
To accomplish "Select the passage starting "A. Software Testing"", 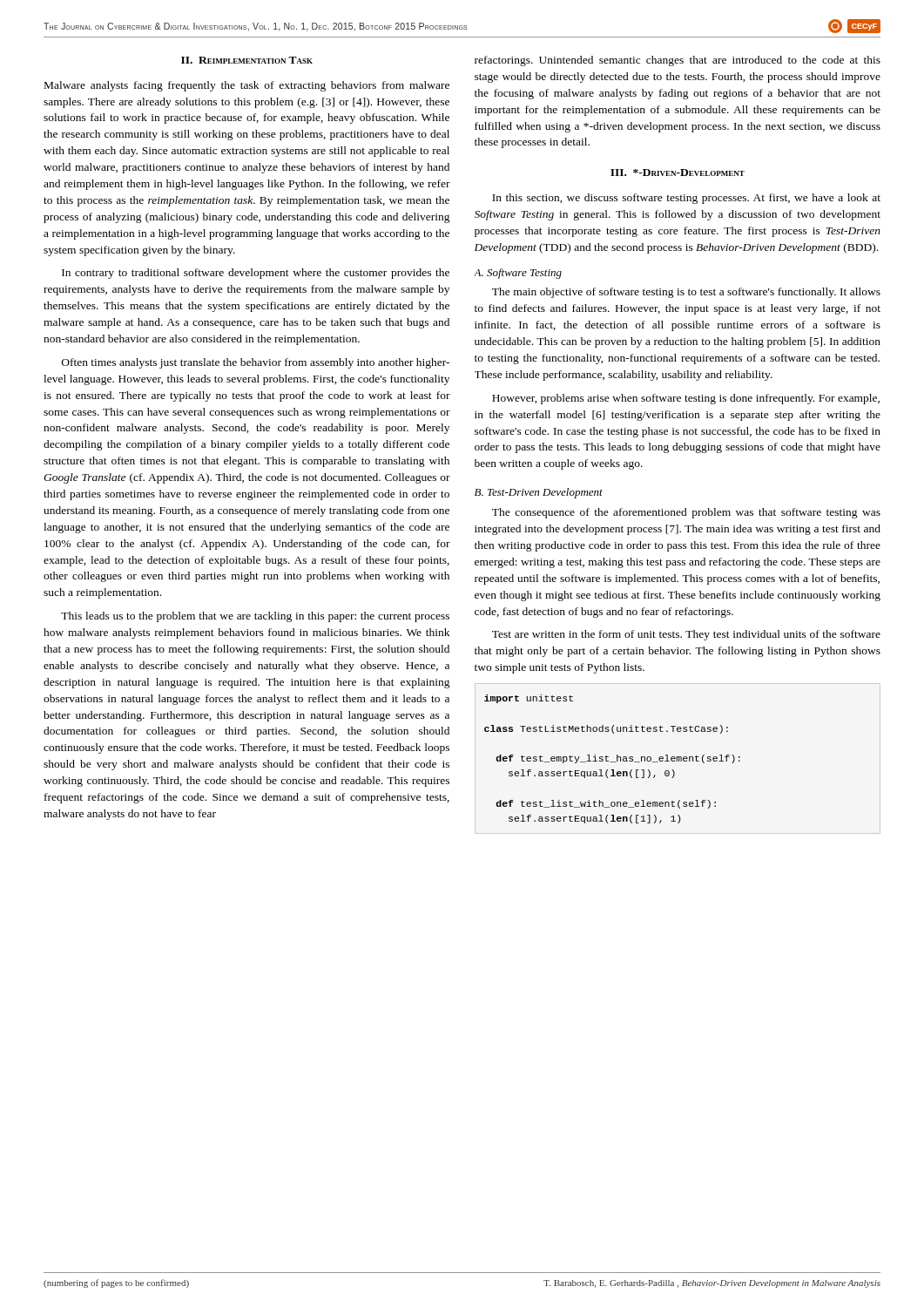I will (518, 272).
